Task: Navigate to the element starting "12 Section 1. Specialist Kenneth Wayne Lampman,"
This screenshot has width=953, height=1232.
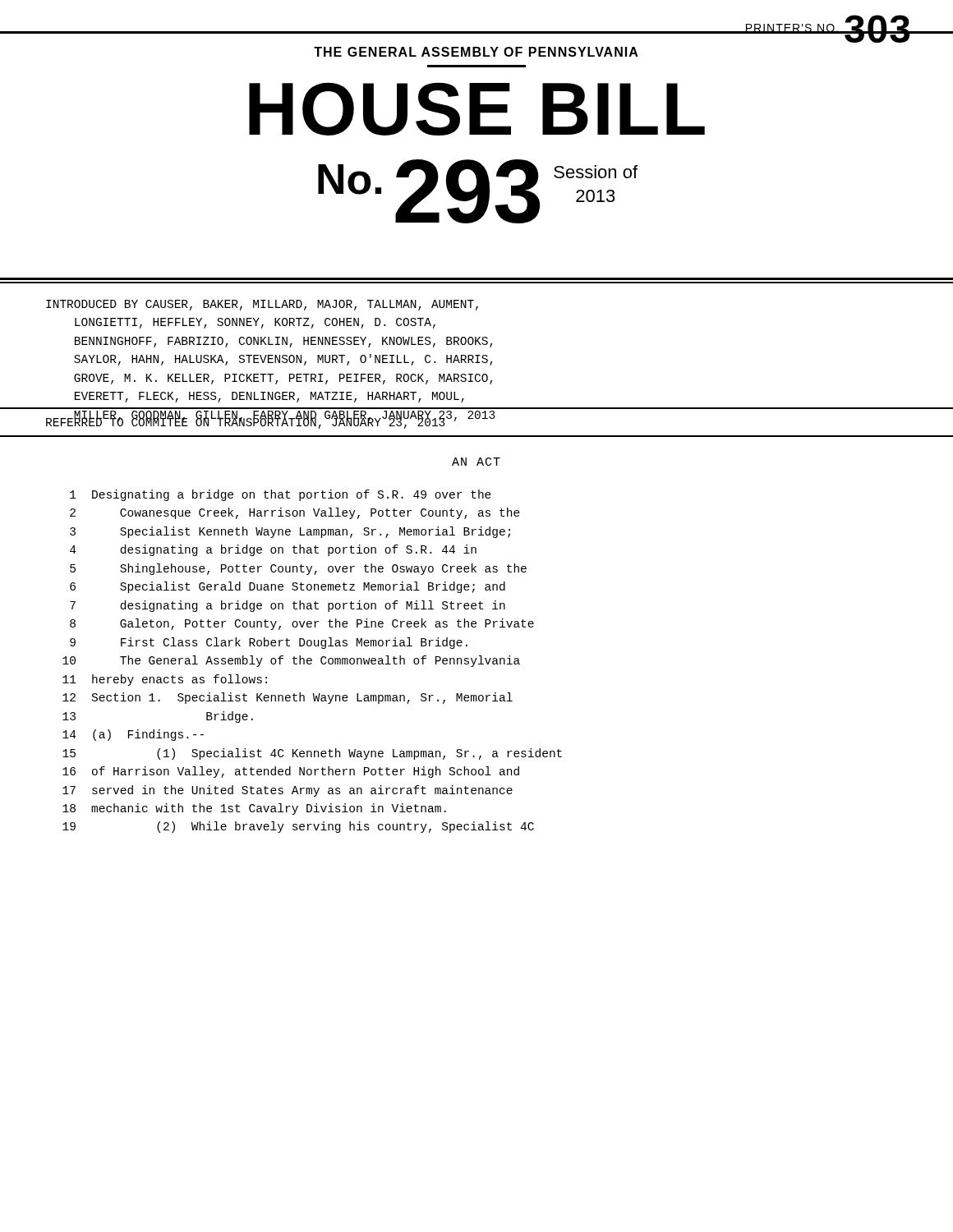Action: click(476, 698)
